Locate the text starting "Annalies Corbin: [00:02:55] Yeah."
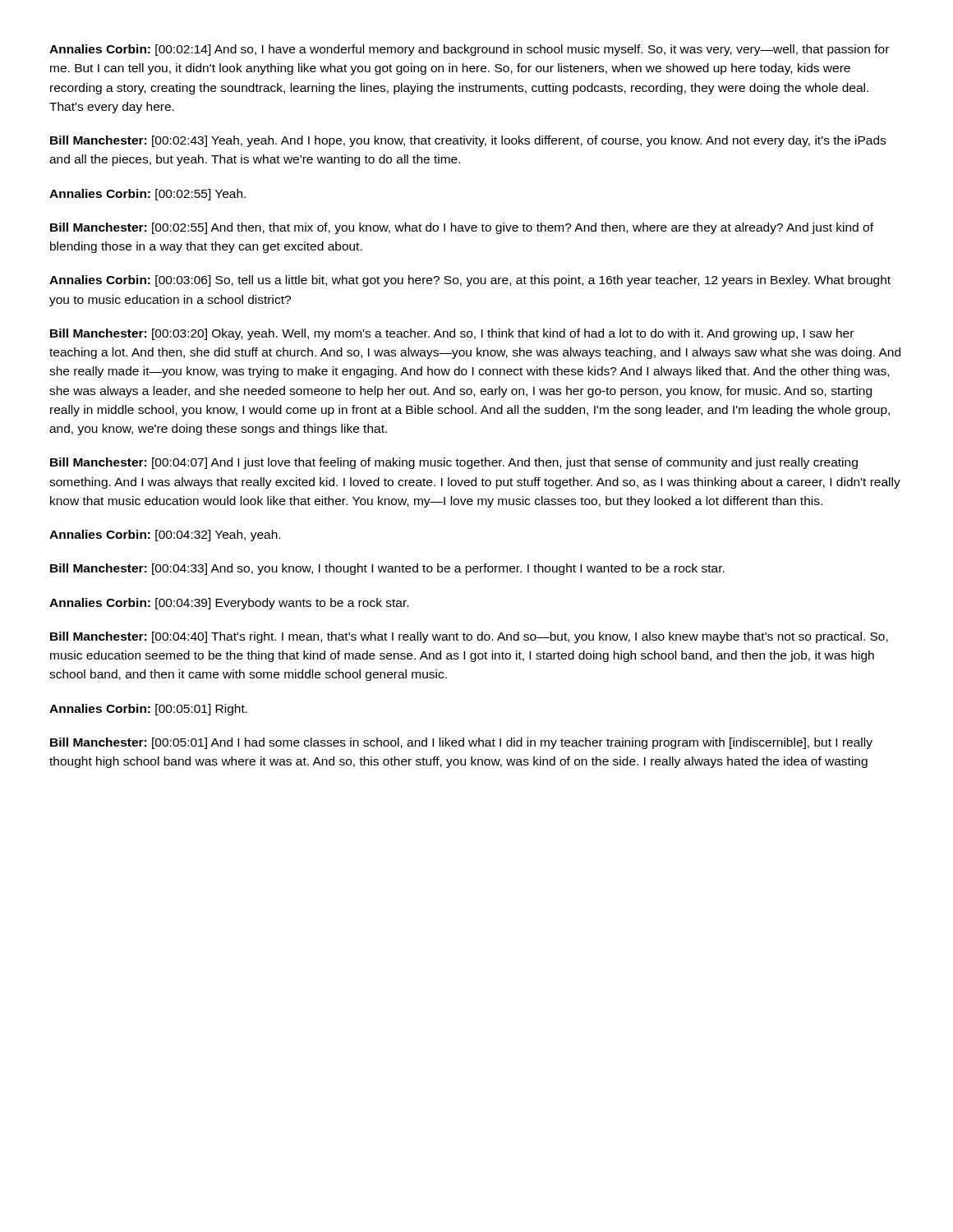This screenshot has width=953, height=1232. pyautogui.click(x=147, y=195)
